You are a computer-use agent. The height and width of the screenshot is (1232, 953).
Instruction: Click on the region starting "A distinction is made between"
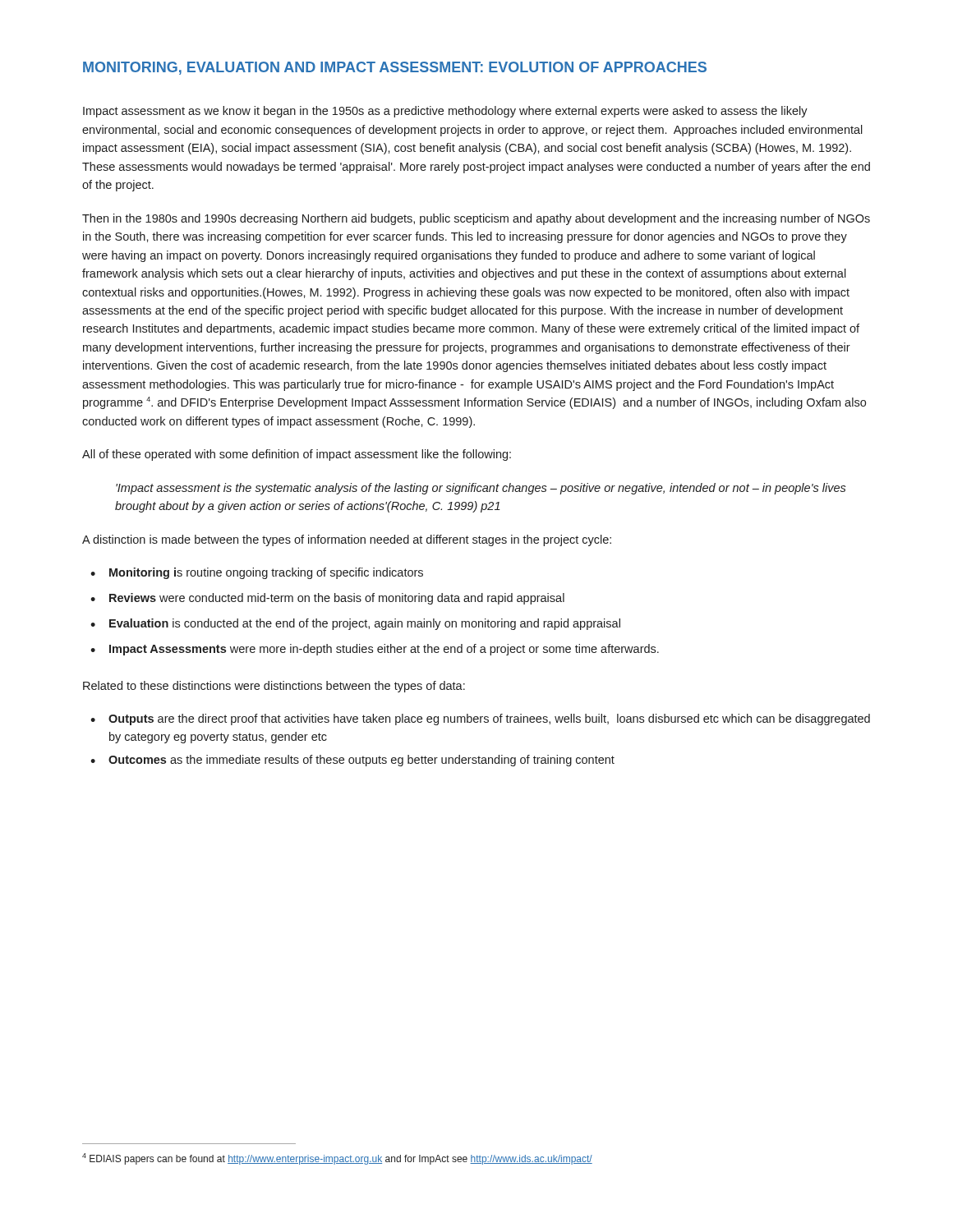click(x=347, y=539)
